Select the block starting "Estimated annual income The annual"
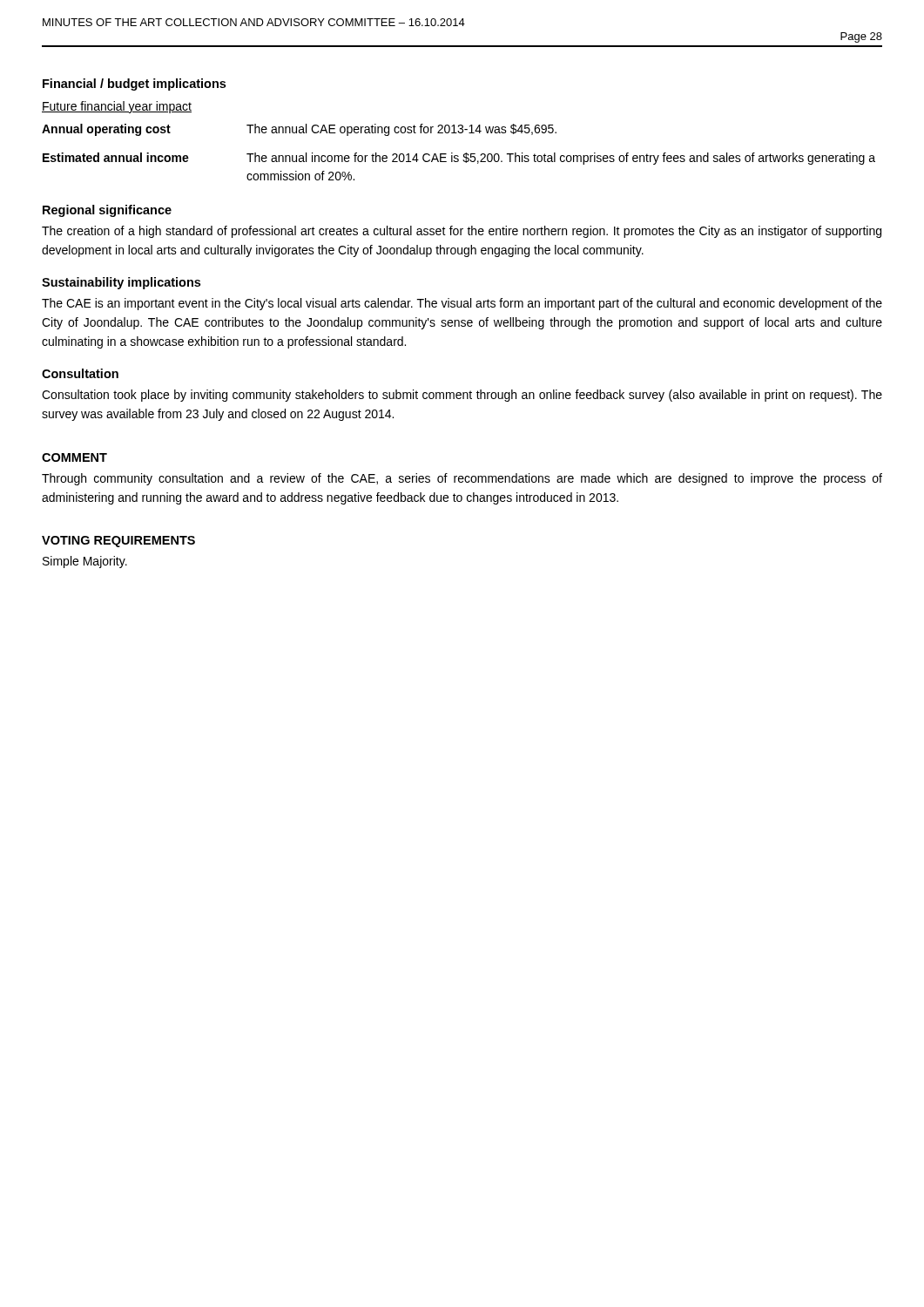This screenshot has width=924, height=1307. point(462,167)
